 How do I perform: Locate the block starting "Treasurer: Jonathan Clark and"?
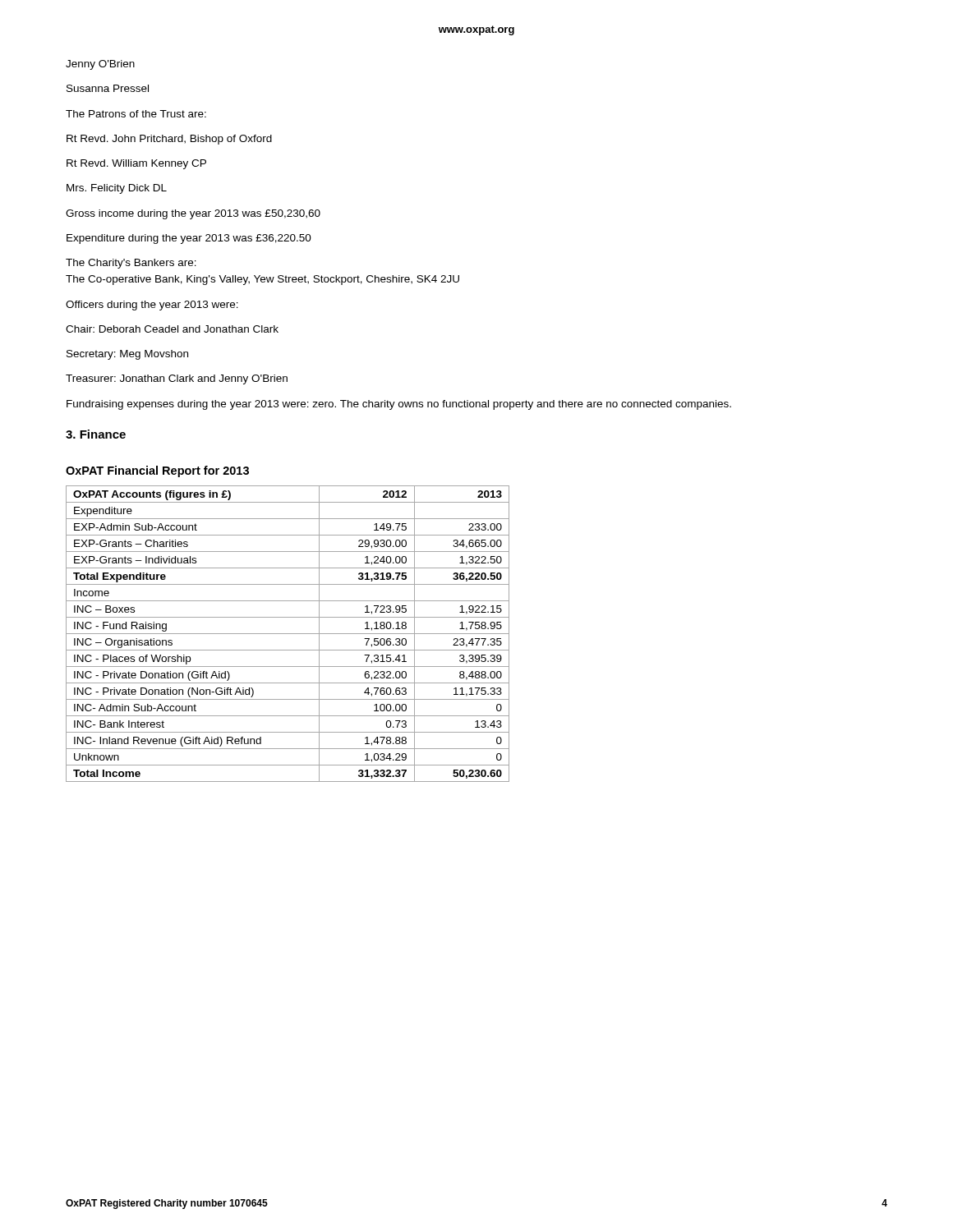[177, 378]
